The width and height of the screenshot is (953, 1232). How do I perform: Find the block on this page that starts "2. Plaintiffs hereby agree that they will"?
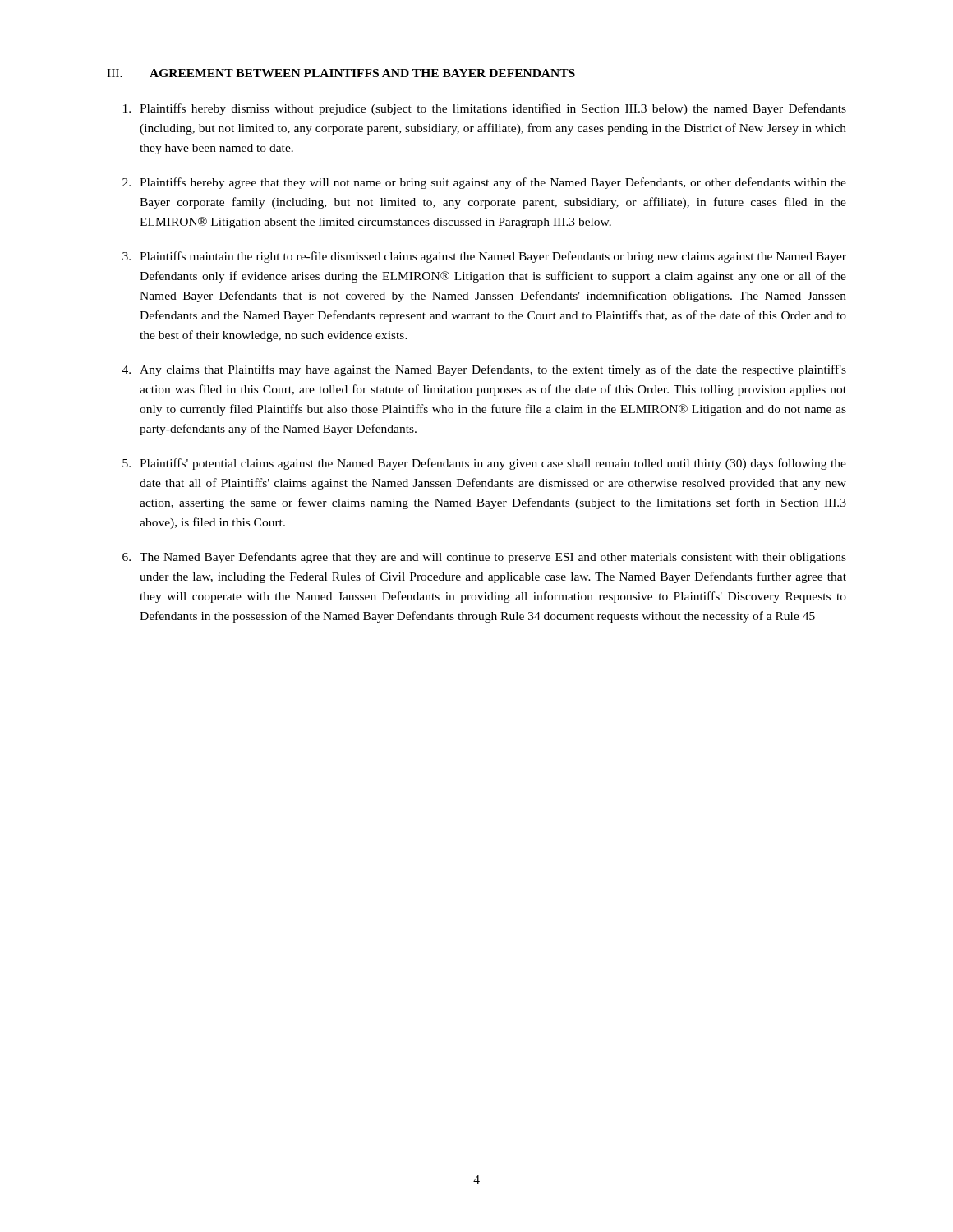click(x=476, y=202)
